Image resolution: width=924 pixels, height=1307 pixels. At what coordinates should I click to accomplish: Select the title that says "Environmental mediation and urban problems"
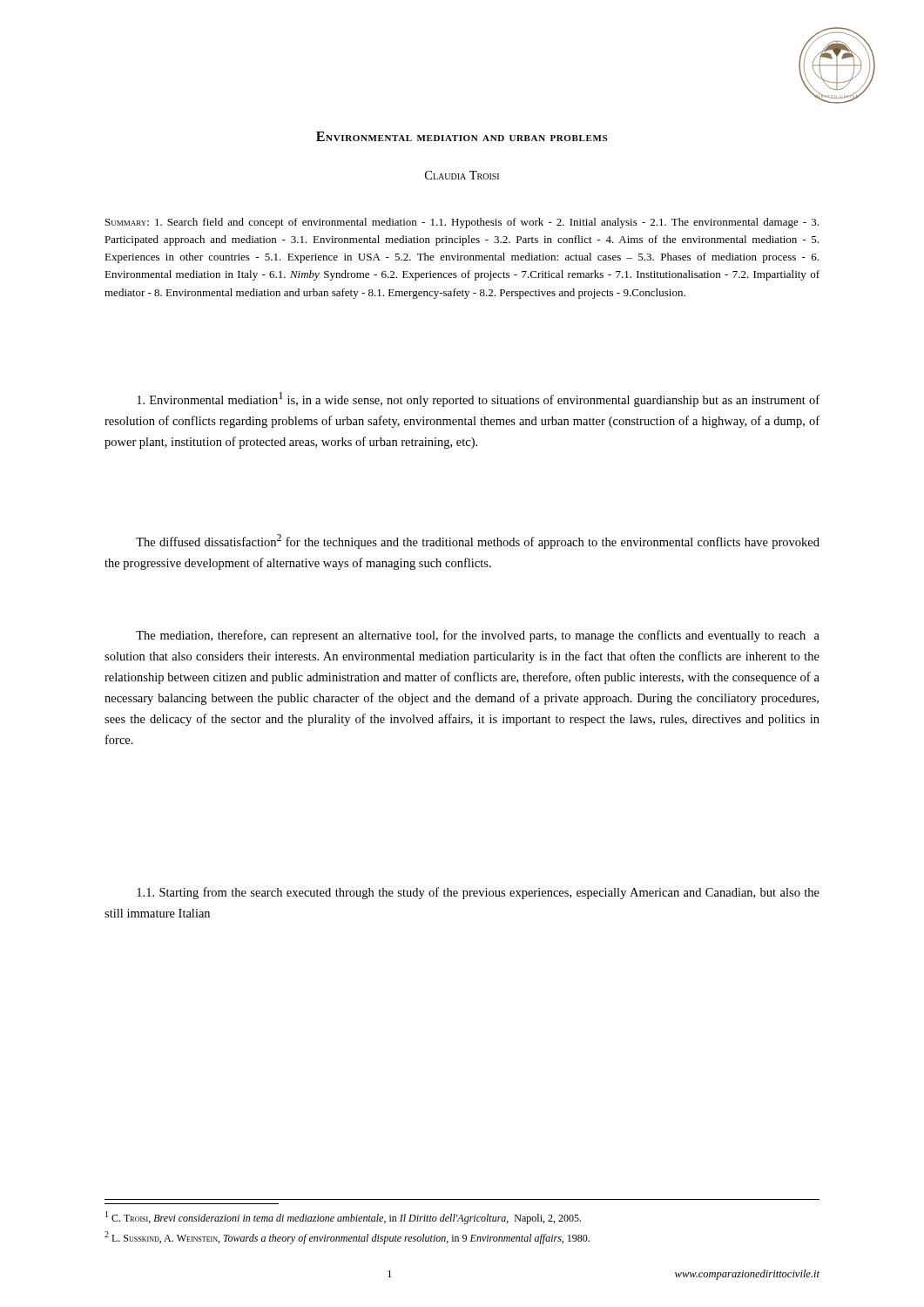[462, 137]
